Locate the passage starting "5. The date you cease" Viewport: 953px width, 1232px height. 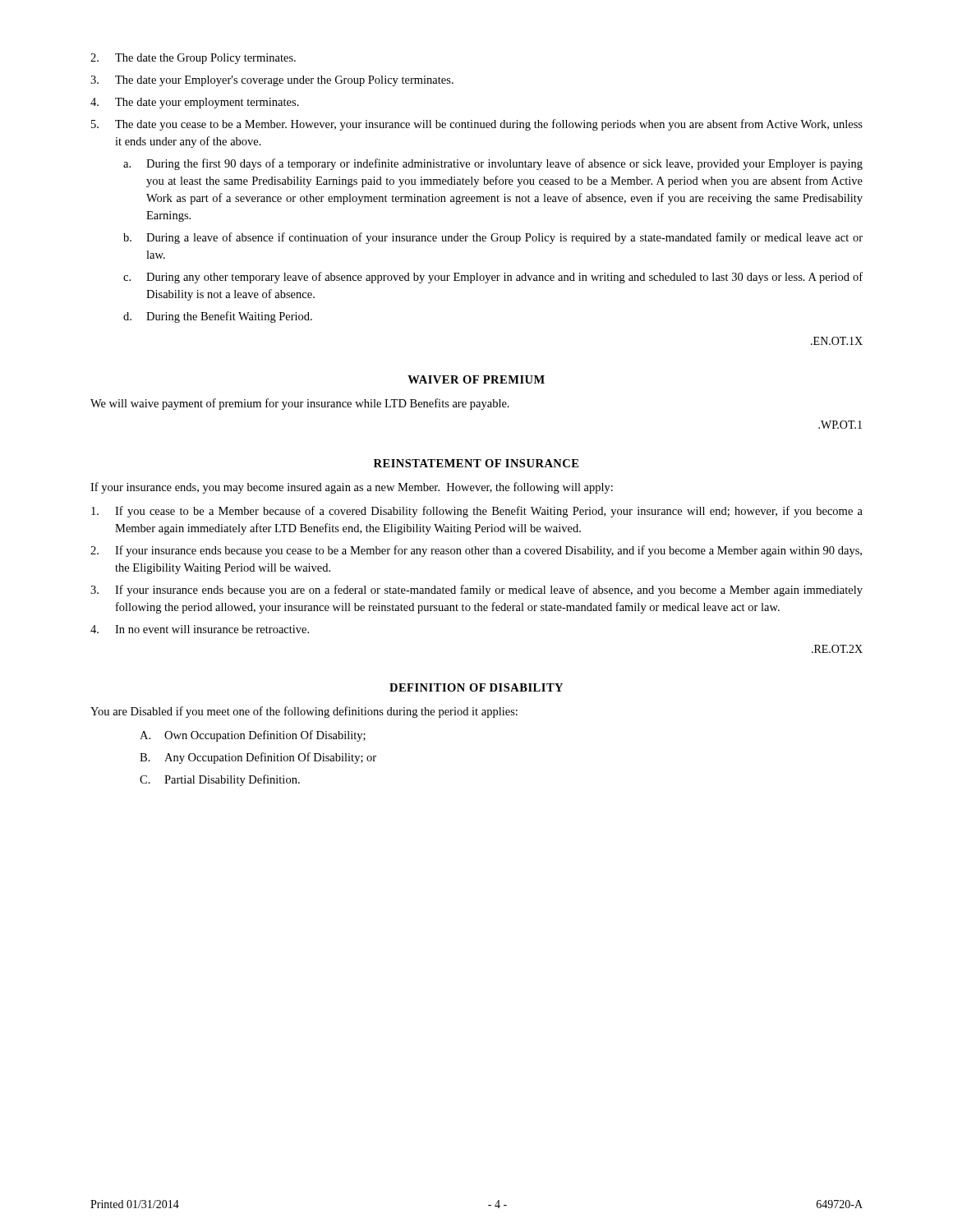476,223
